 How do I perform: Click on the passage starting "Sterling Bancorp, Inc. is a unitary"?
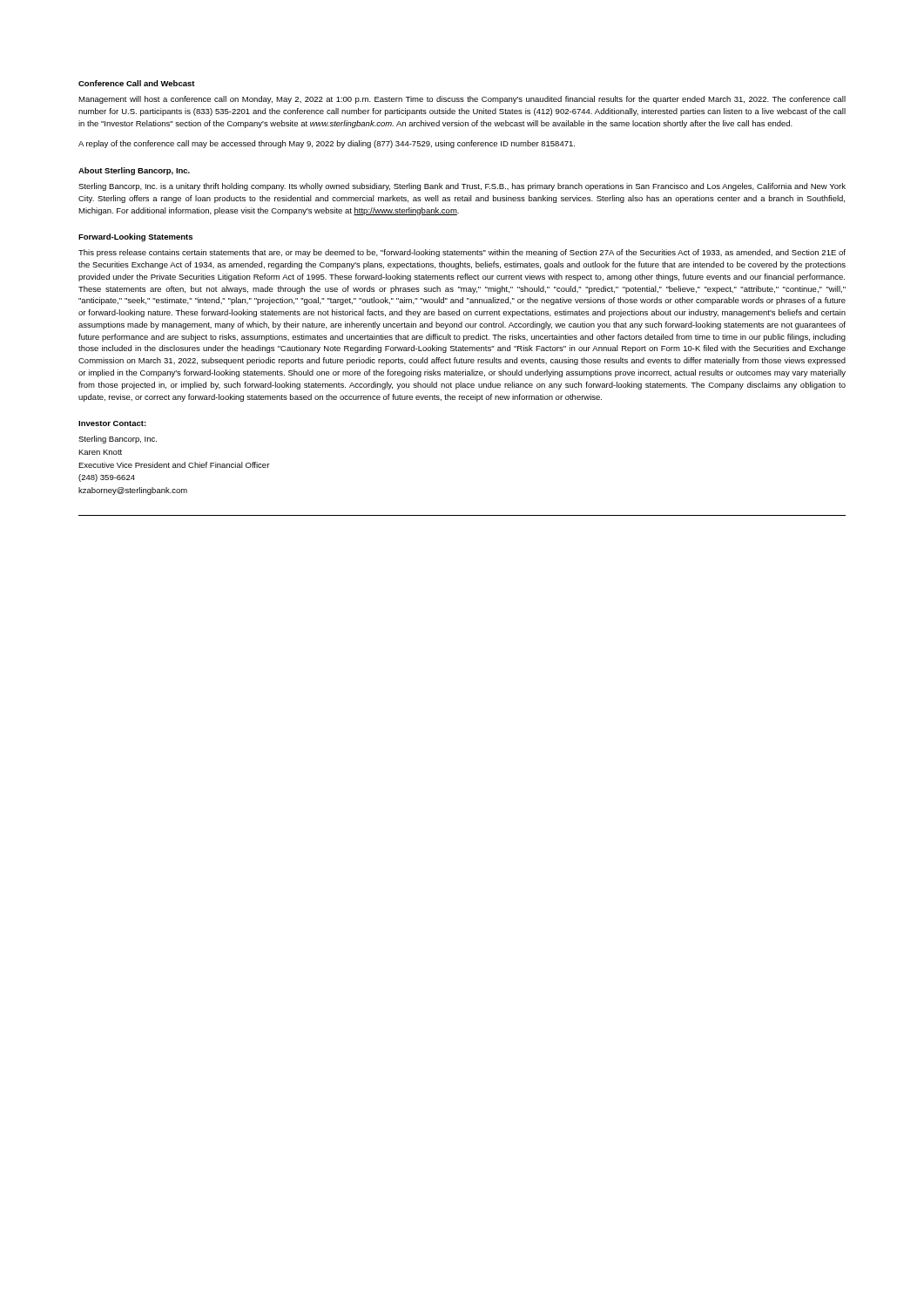point(462,198)
